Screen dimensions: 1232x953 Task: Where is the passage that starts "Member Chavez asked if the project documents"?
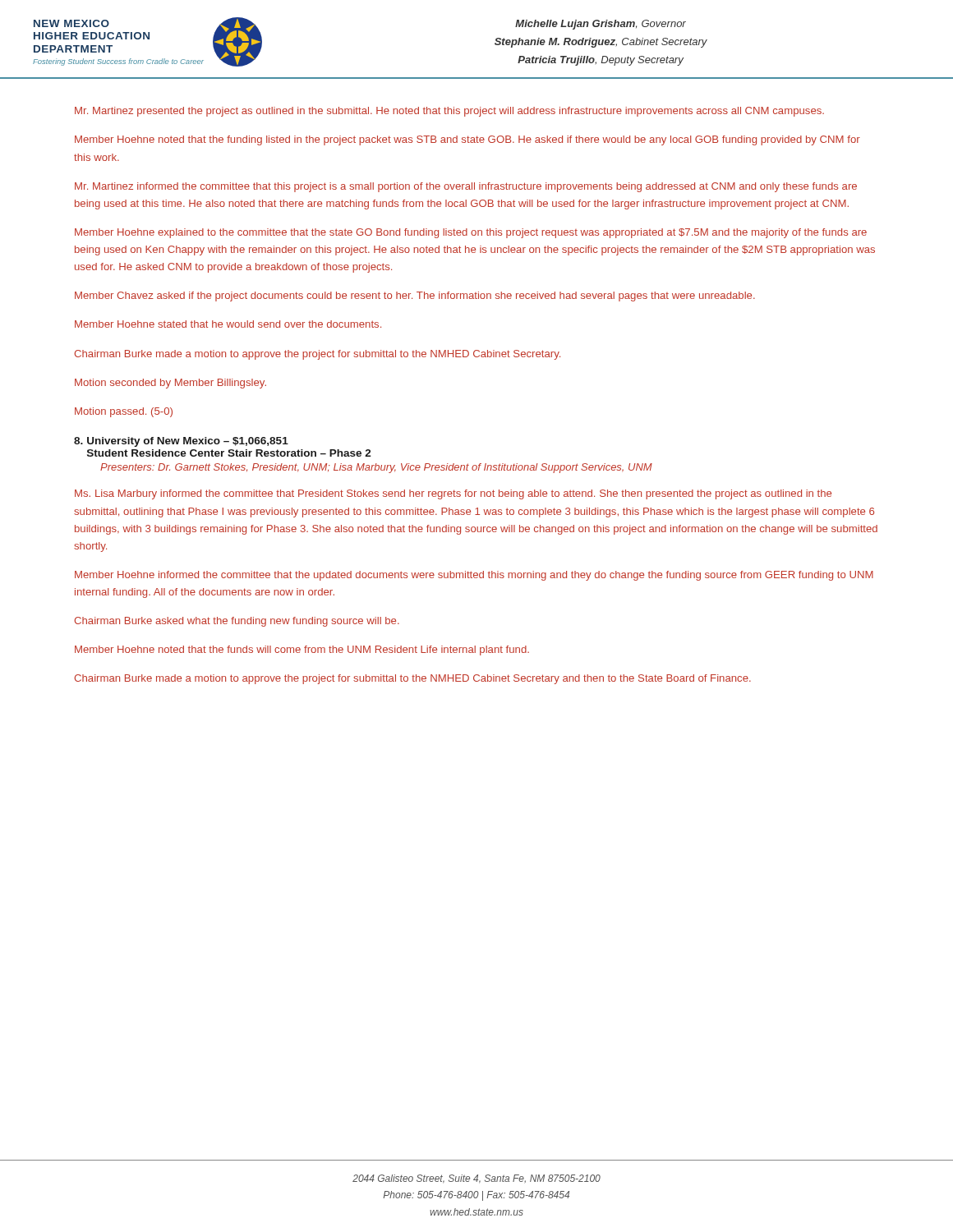(415, 296)
